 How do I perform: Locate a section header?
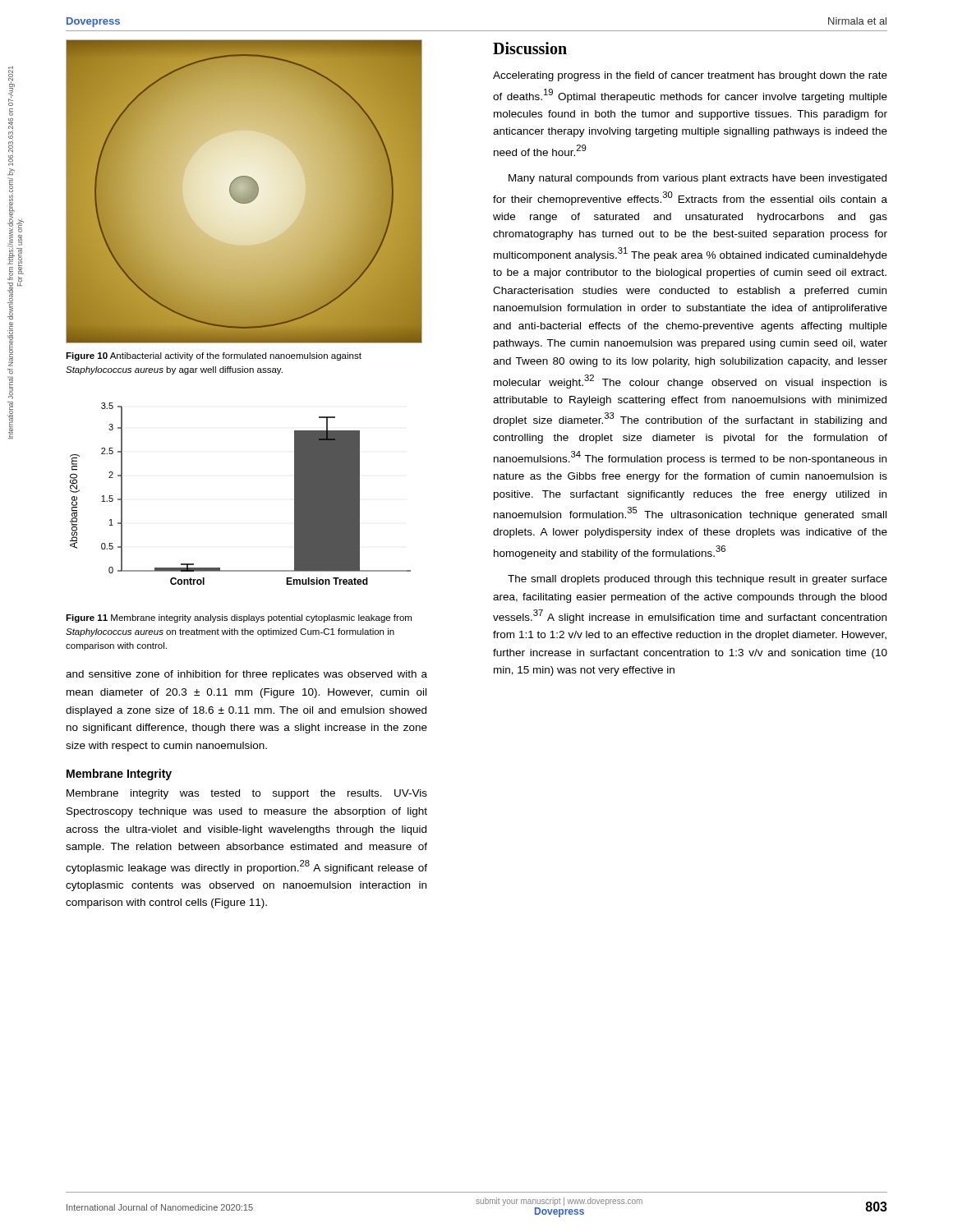119,774
